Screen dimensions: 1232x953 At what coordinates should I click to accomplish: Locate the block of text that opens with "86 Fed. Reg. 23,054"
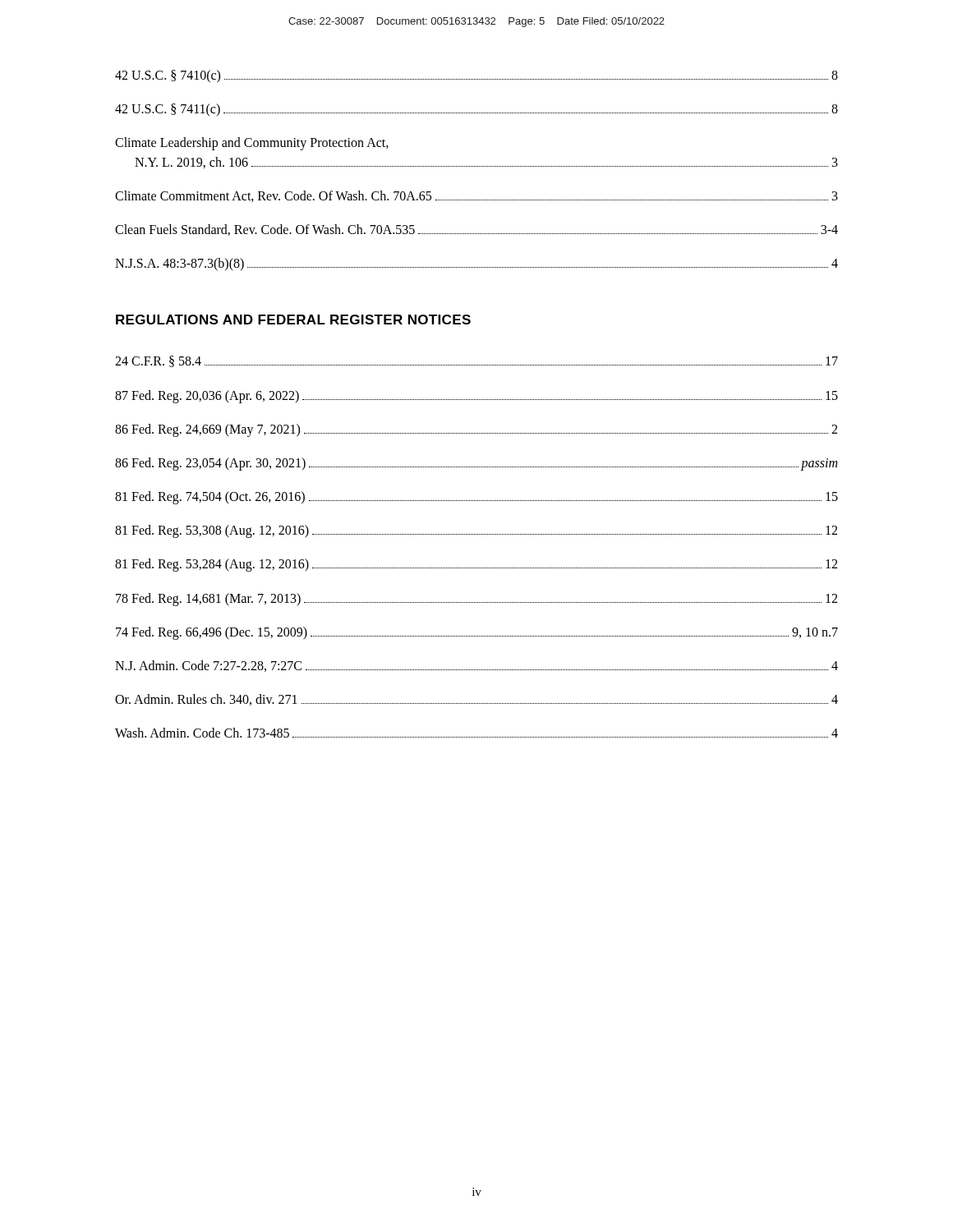476,463
